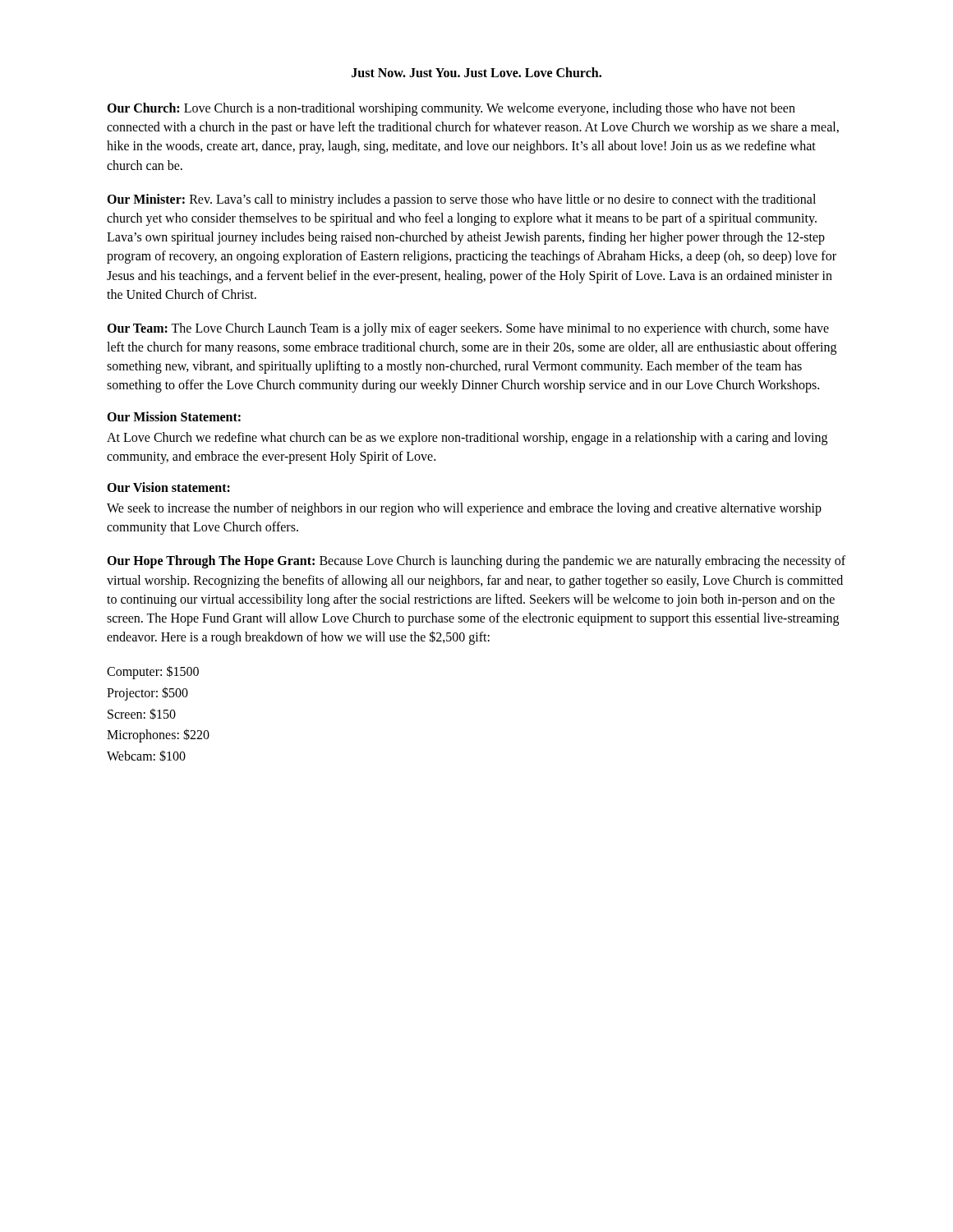This screenshot has width=953, height=1232.
Task: Navigate to the block starting "Our Church: Love Church is"
Action: tap(473, 137)
